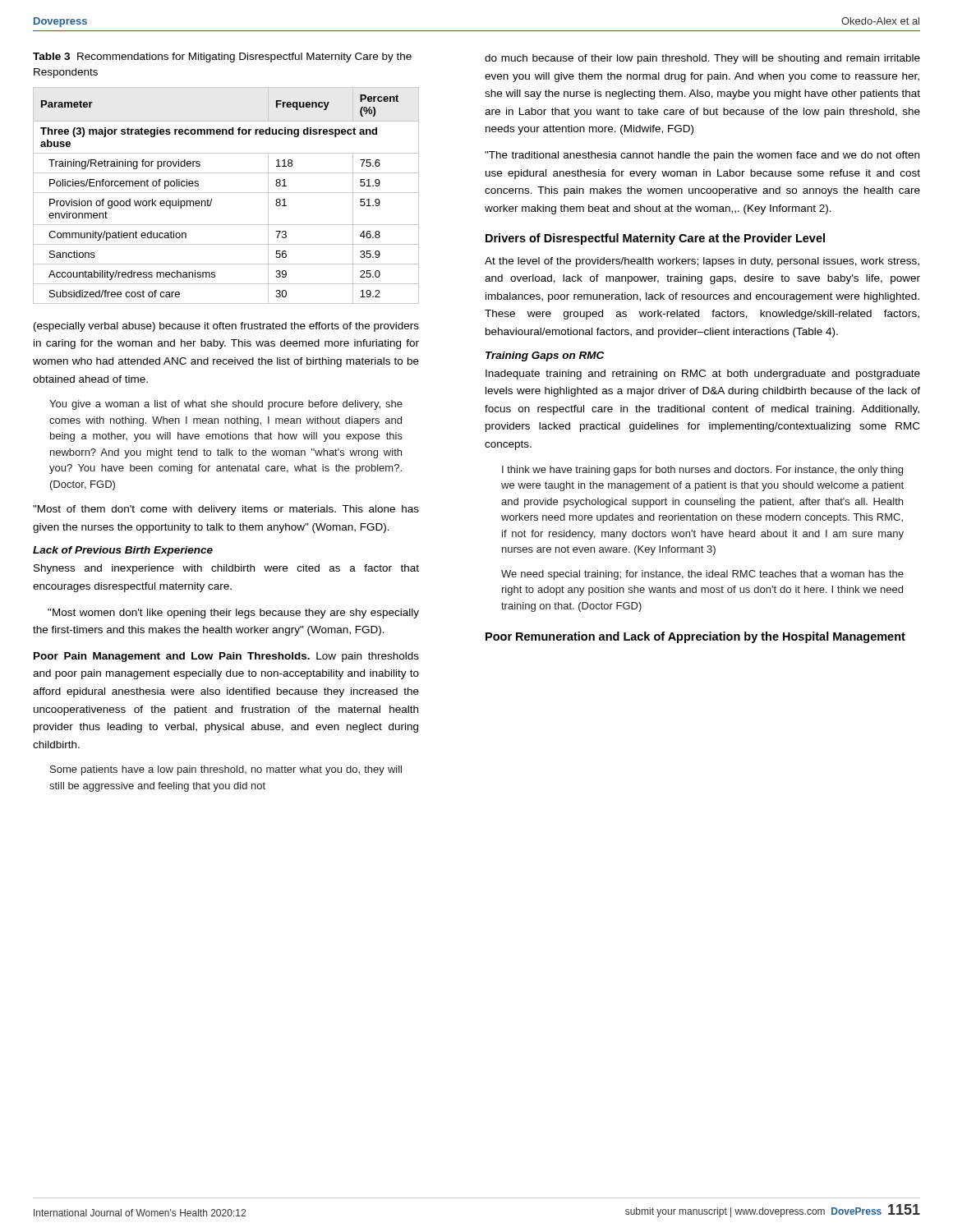
Task: Select the table
Action: (x=226, y=195)
